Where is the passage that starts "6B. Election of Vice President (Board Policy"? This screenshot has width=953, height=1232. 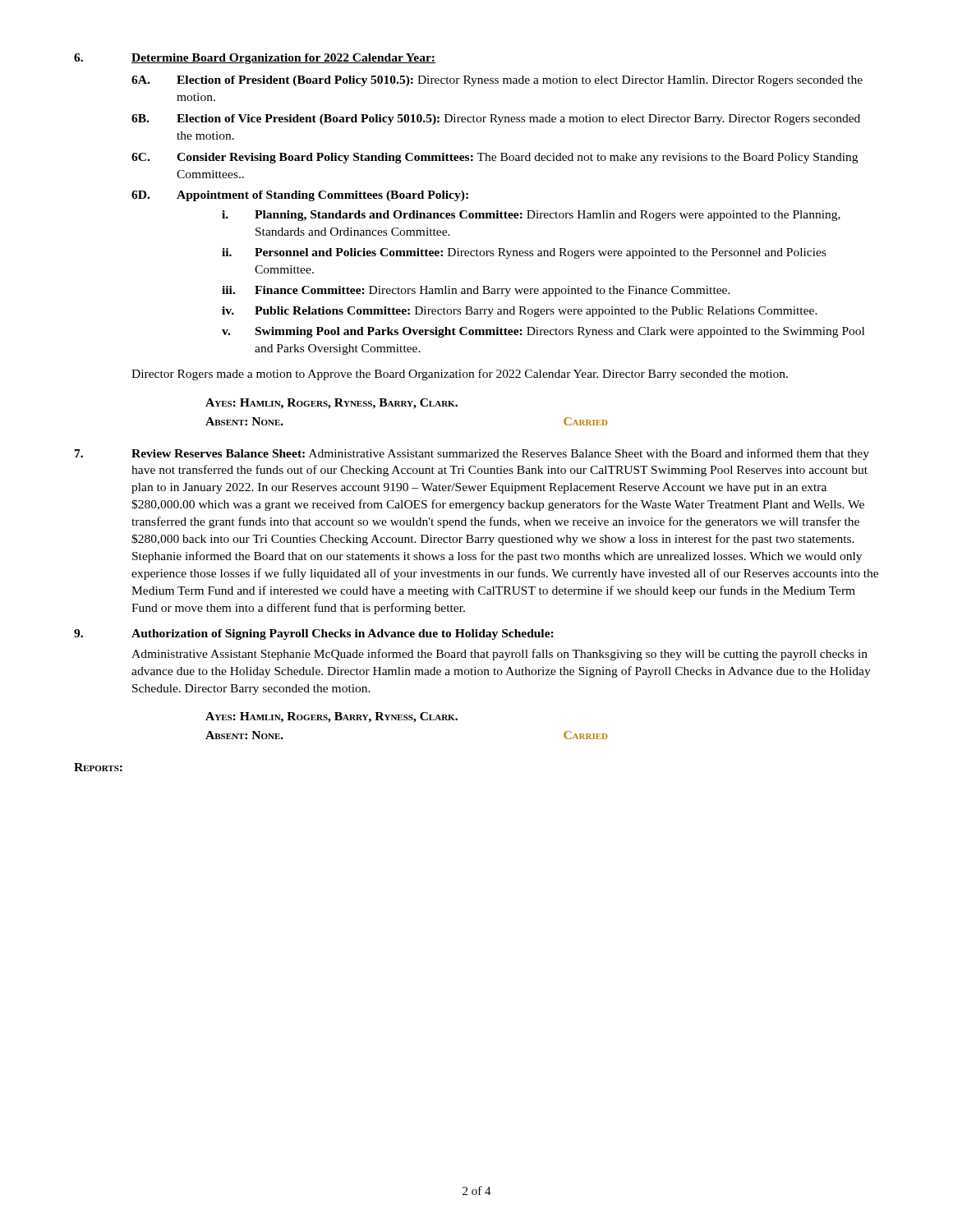(x=505, y=127)
